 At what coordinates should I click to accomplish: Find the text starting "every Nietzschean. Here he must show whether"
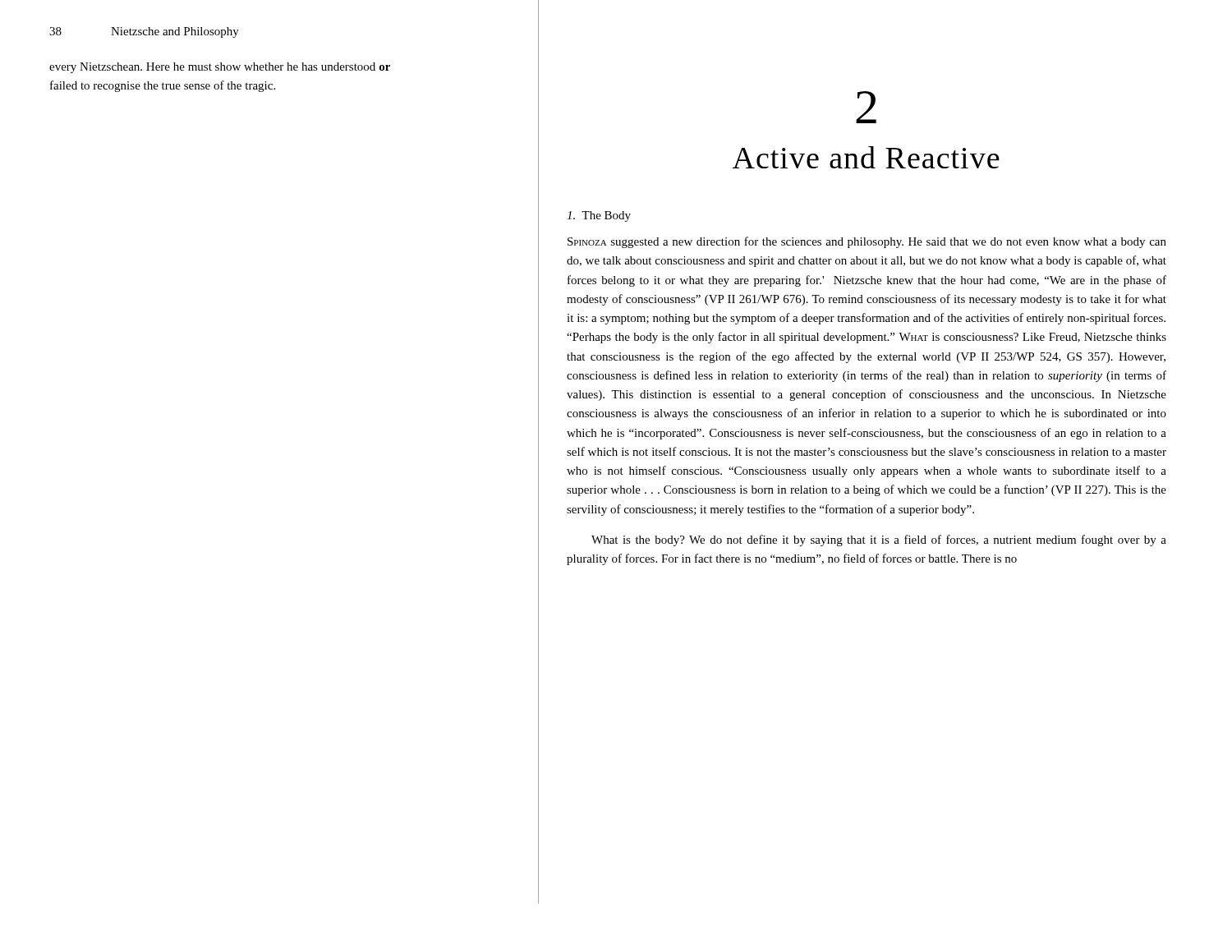[220, 76]
